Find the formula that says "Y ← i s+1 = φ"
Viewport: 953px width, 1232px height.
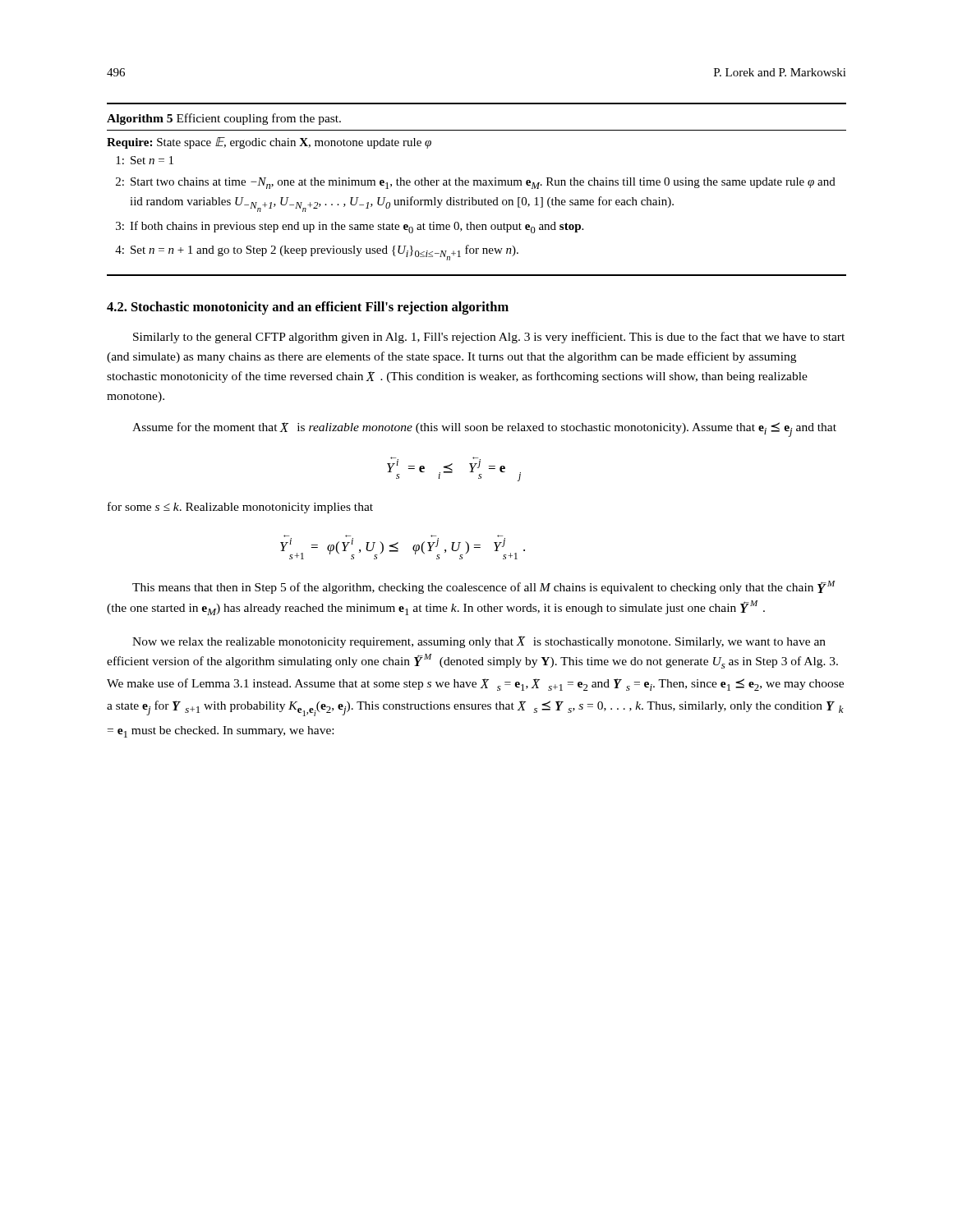[x=476, y=546]
